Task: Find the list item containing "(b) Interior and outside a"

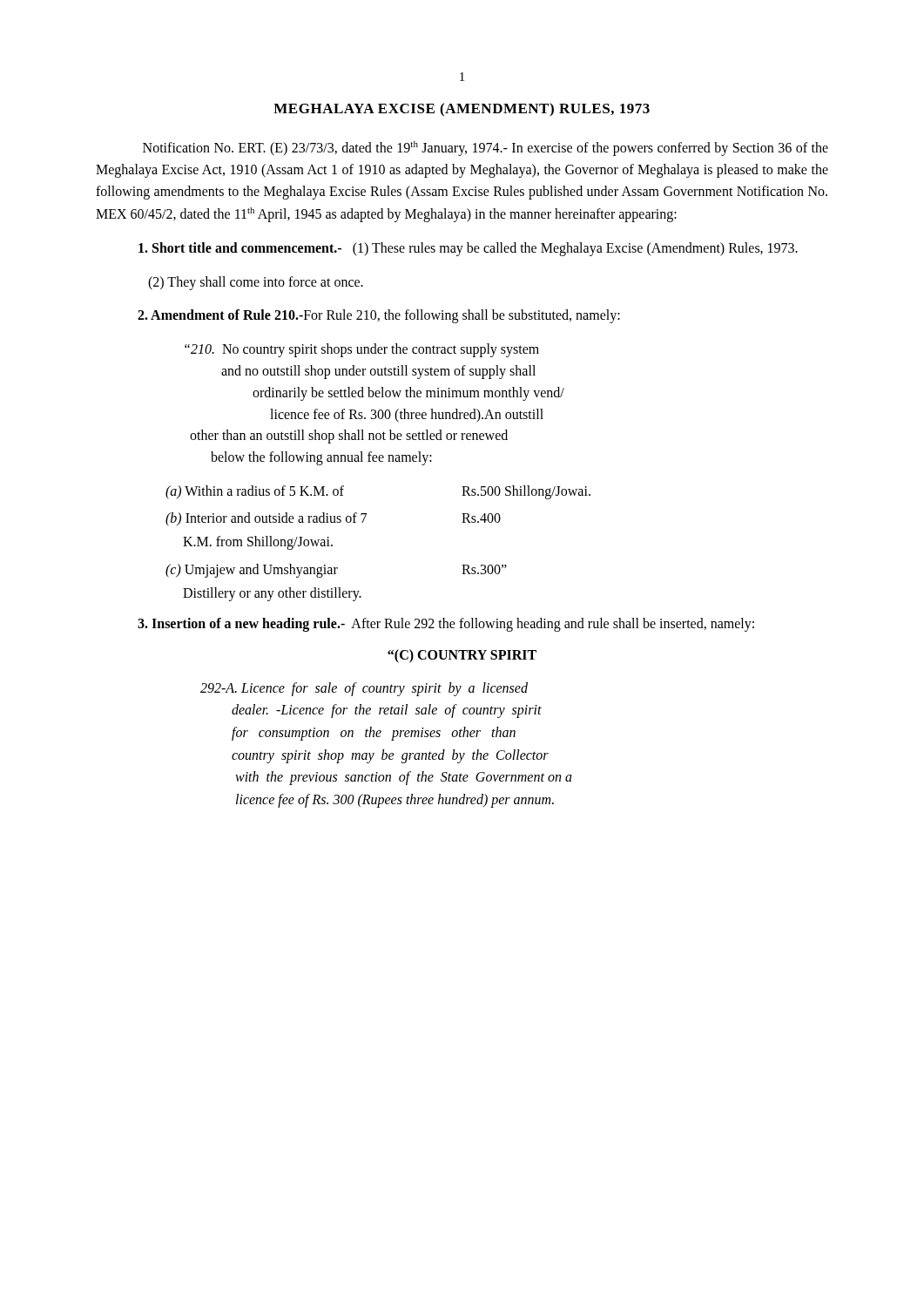Action: coord(333,519)
